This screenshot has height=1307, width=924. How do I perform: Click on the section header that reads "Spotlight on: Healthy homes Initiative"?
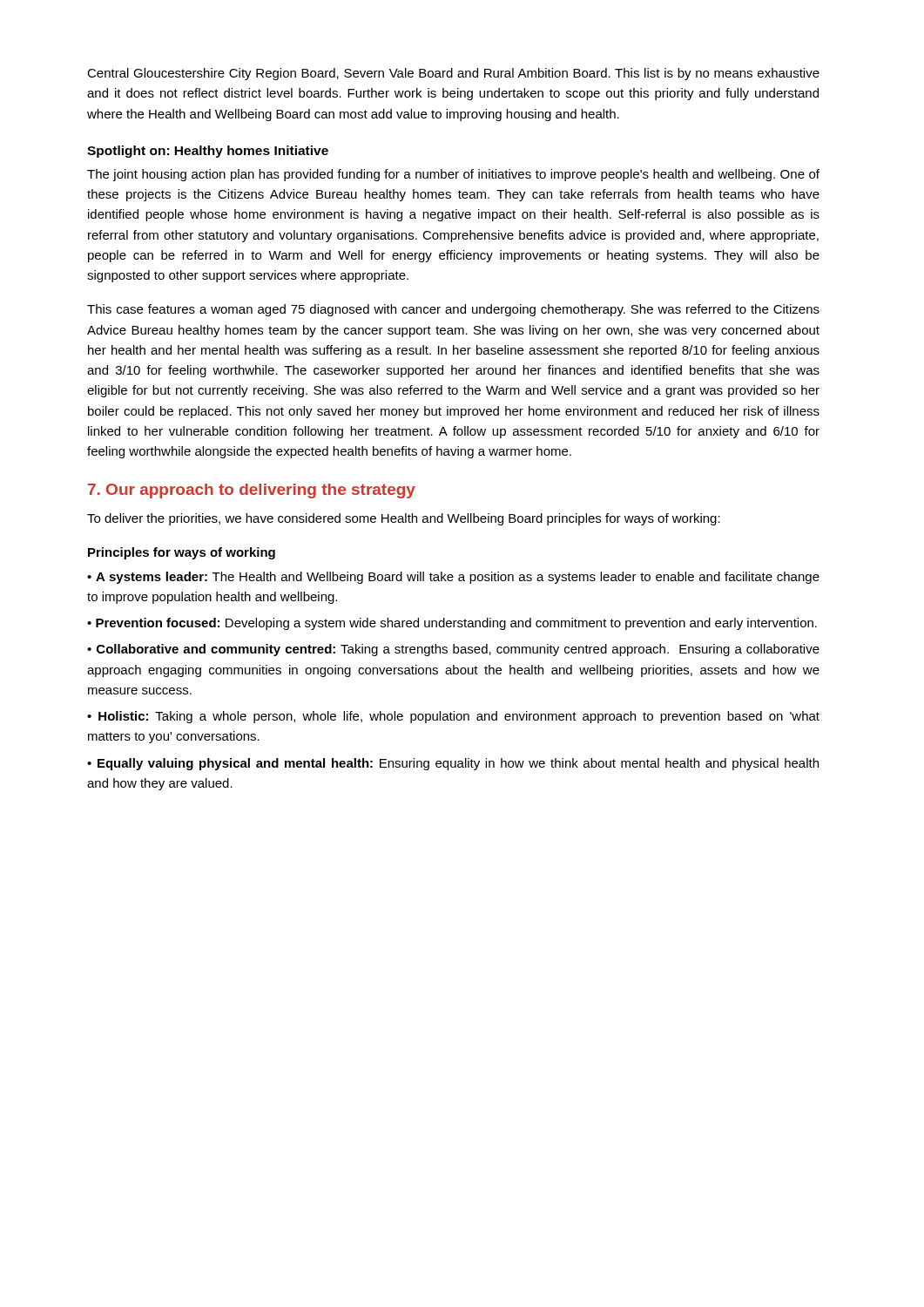pos(208,150)
